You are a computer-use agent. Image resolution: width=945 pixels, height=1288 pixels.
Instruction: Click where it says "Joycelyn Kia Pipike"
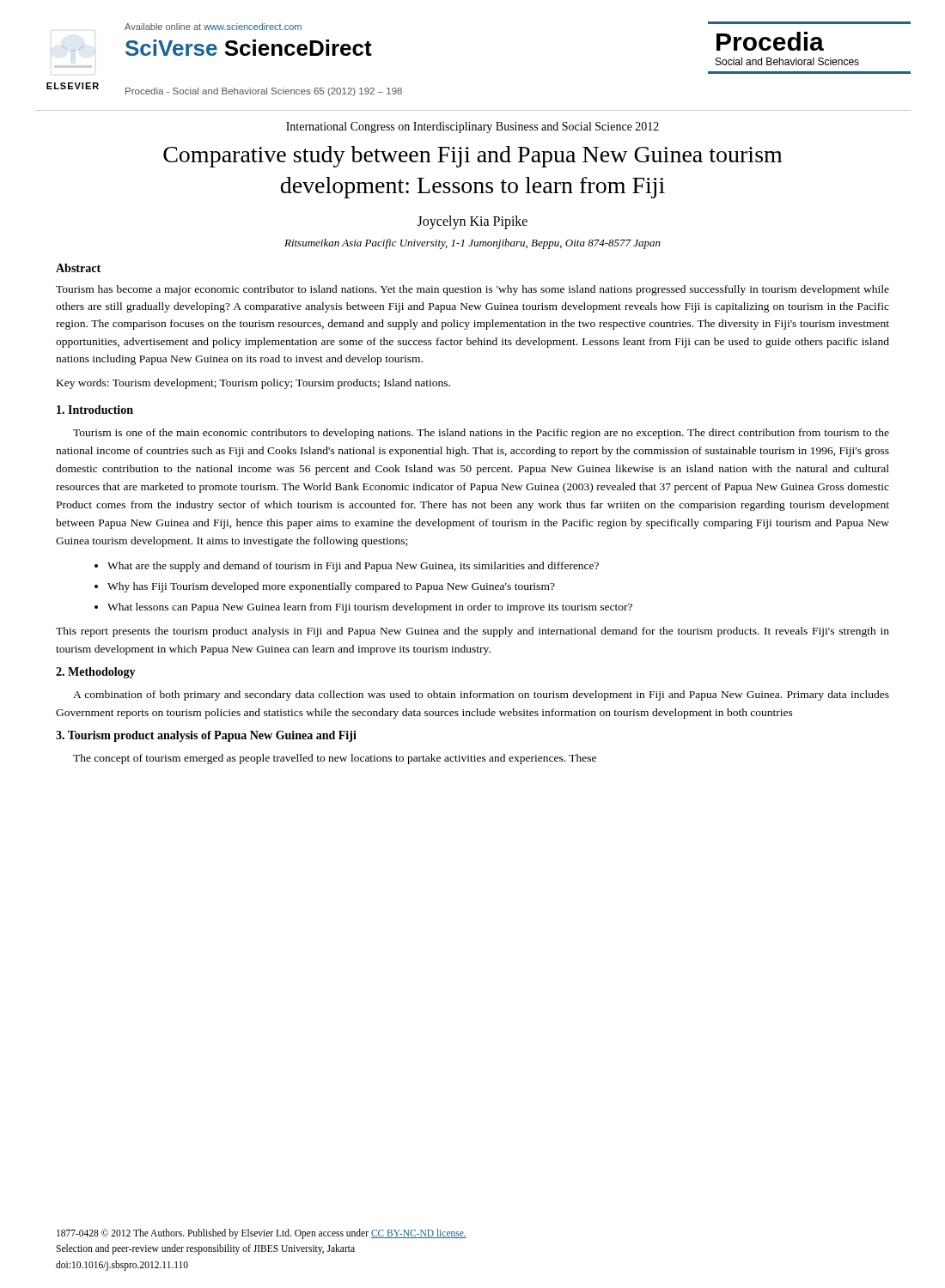click(x=472, y=221)
